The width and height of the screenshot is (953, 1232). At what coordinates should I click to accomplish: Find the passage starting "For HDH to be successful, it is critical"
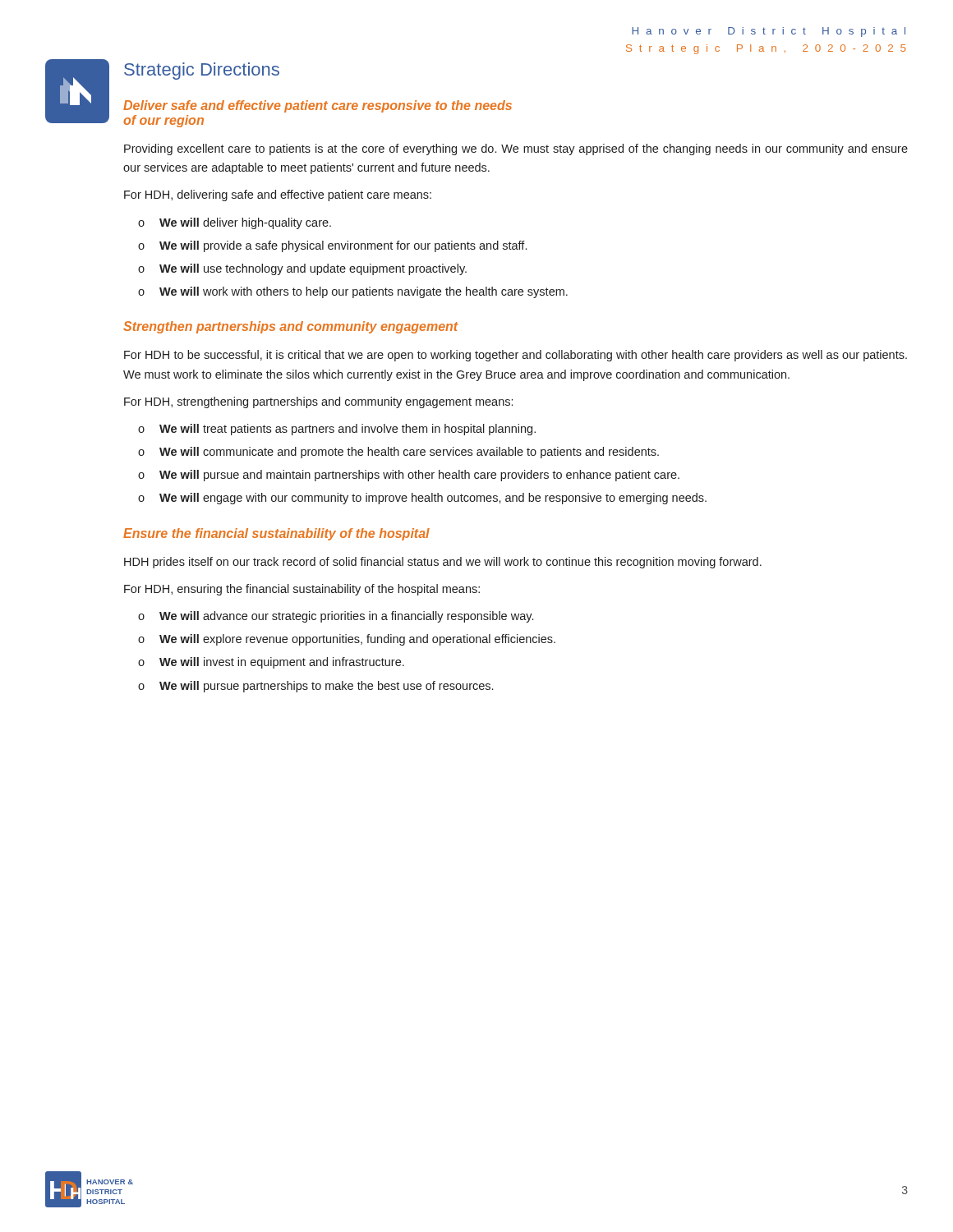coord(516,365)
